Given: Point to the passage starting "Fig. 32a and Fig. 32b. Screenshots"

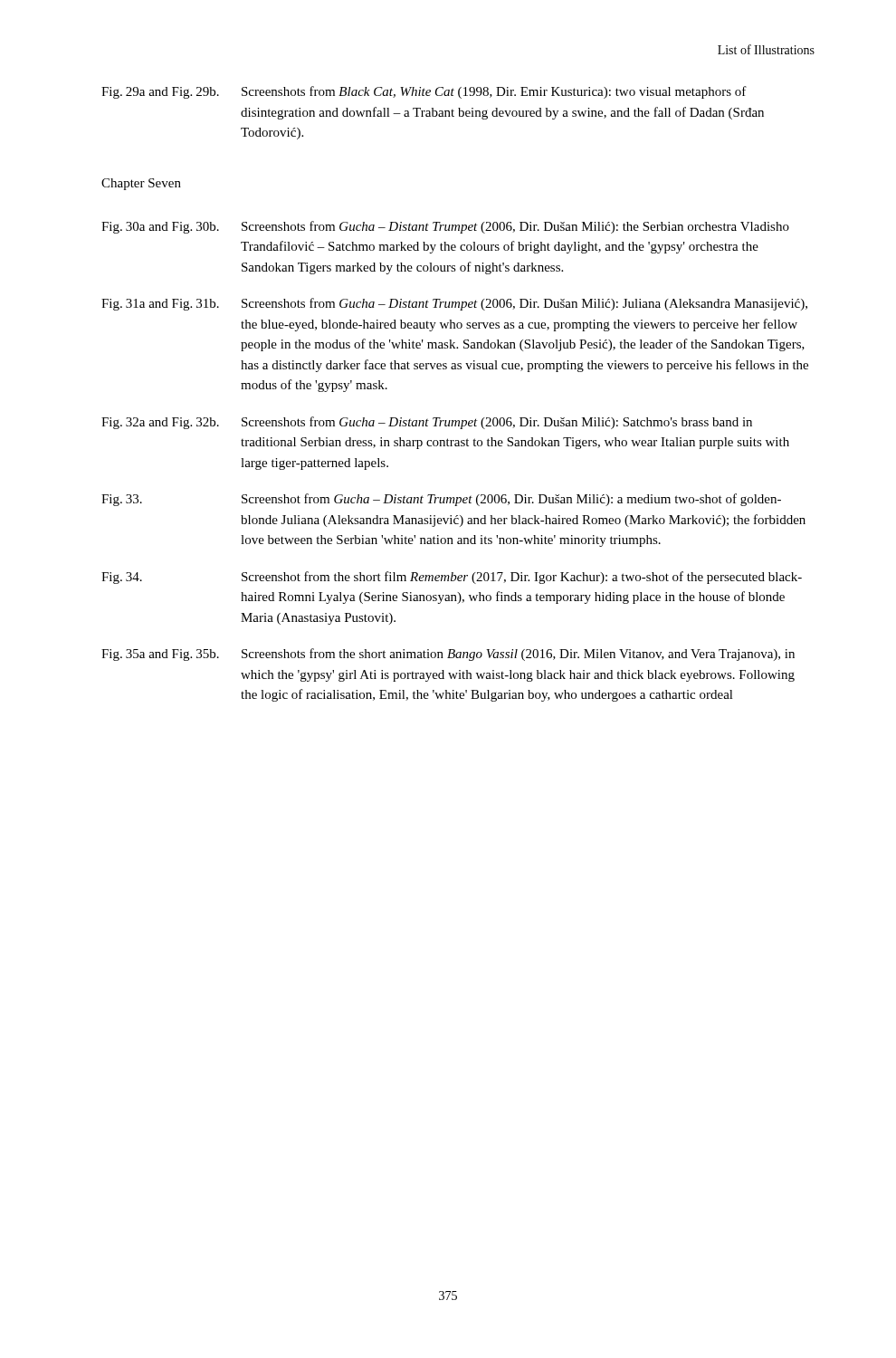Looking at the screenshot, I should 456,442.
